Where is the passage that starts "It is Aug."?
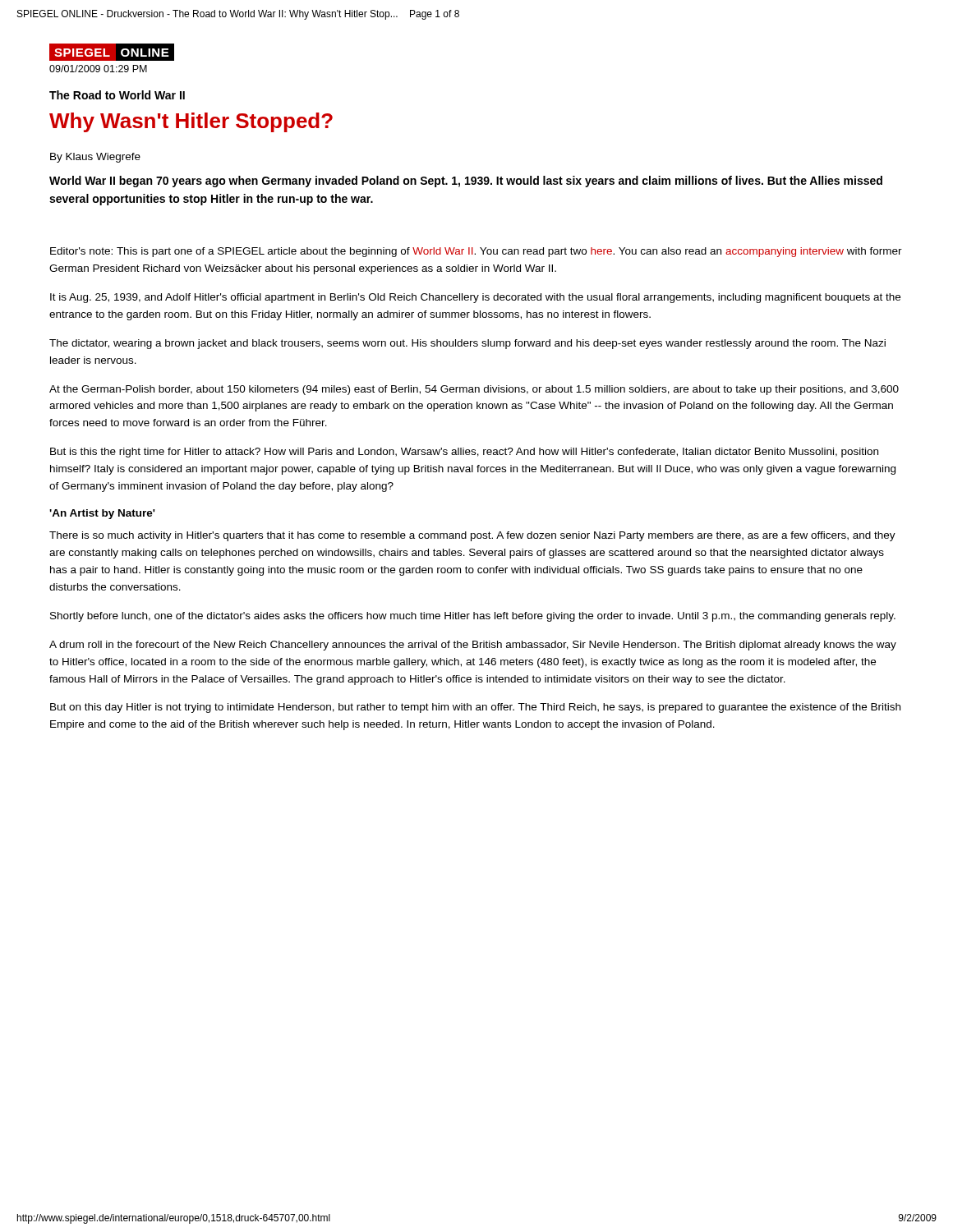Image resolution: width=953 pixels, height=1232 pixels. pyautogui.click(x=475, y=305)
